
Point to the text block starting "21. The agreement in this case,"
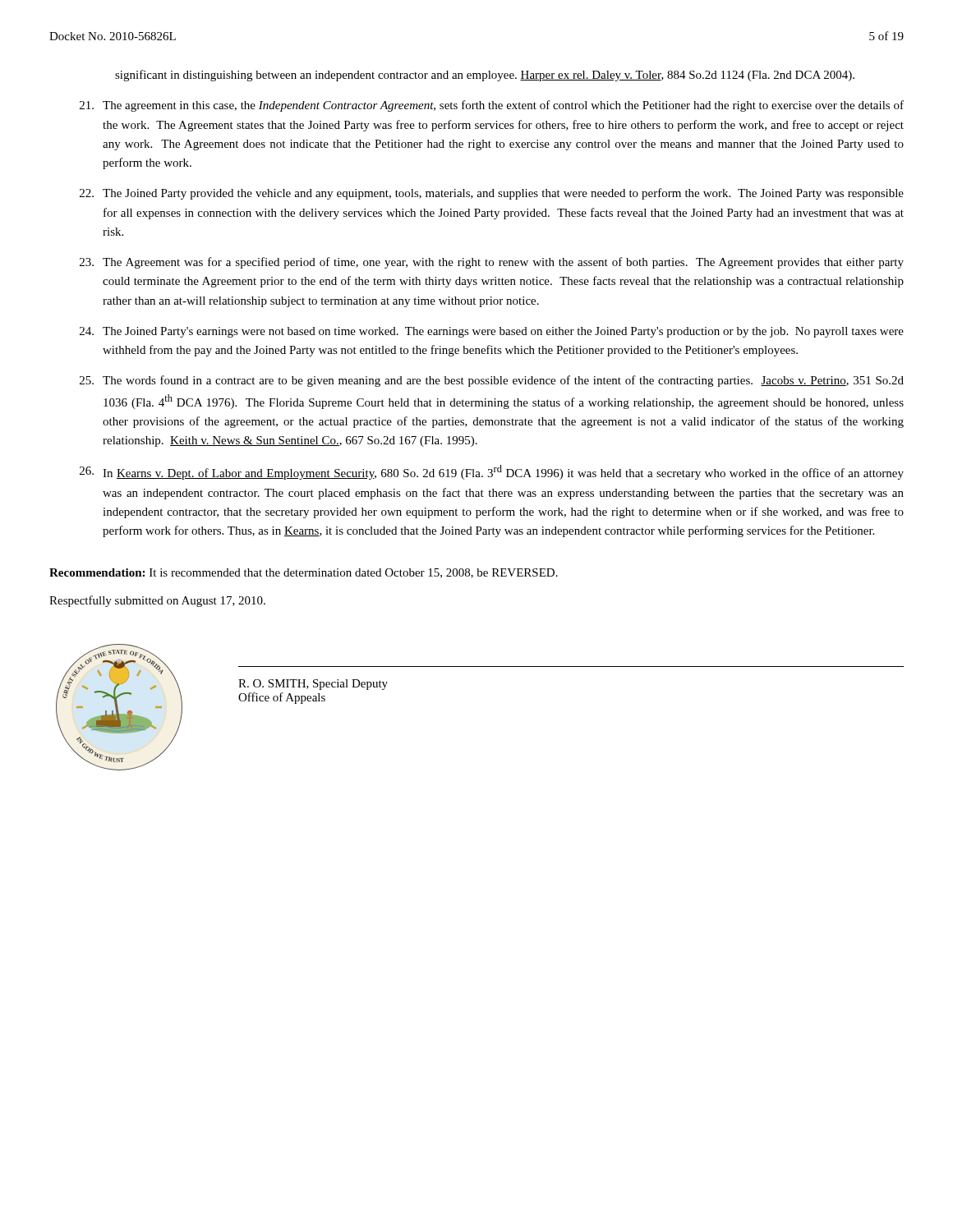476,135
